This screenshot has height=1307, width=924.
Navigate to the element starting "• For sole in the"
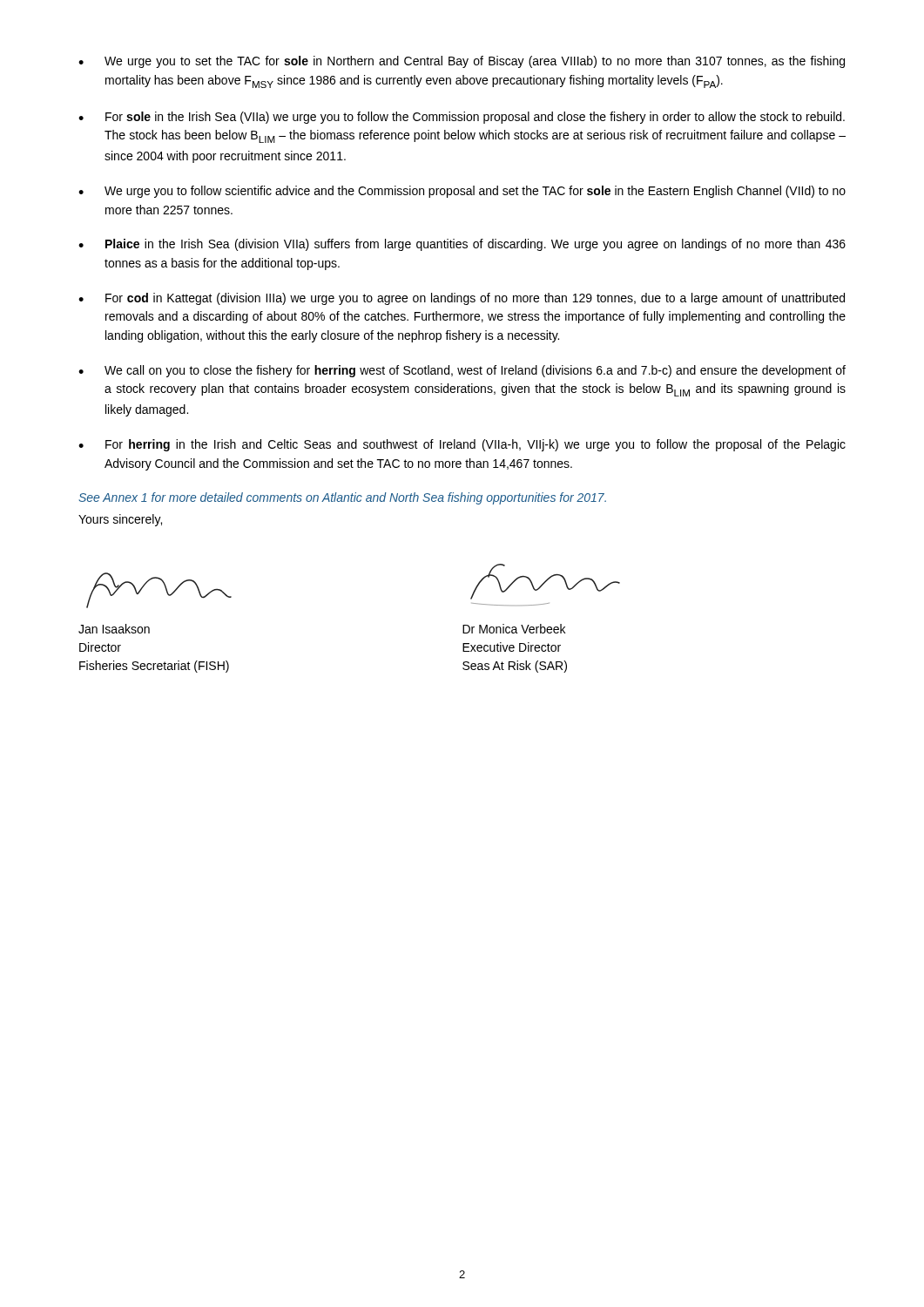(462, 137)
